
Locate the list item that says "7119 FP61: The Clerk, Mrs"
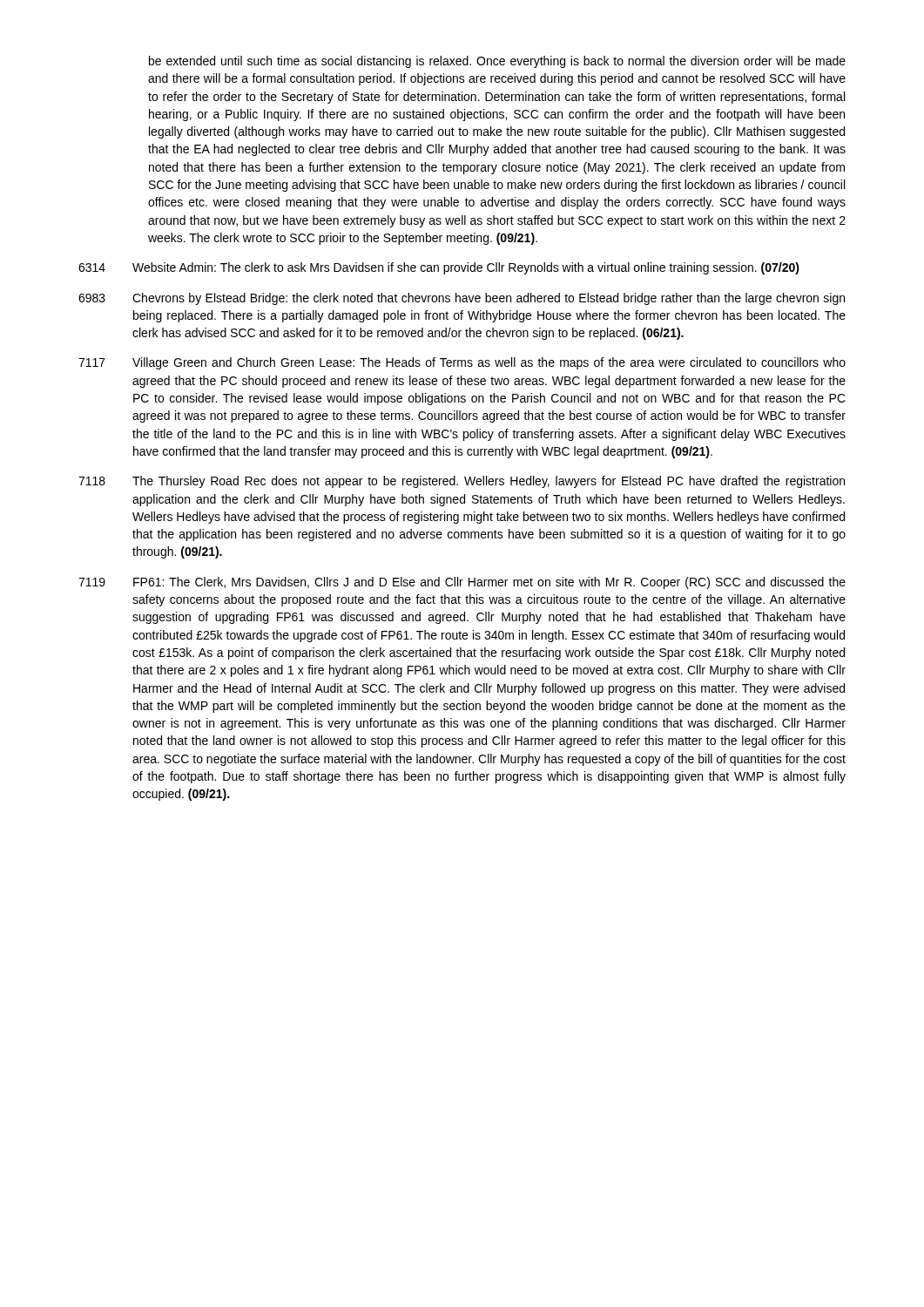click(462, 688)
